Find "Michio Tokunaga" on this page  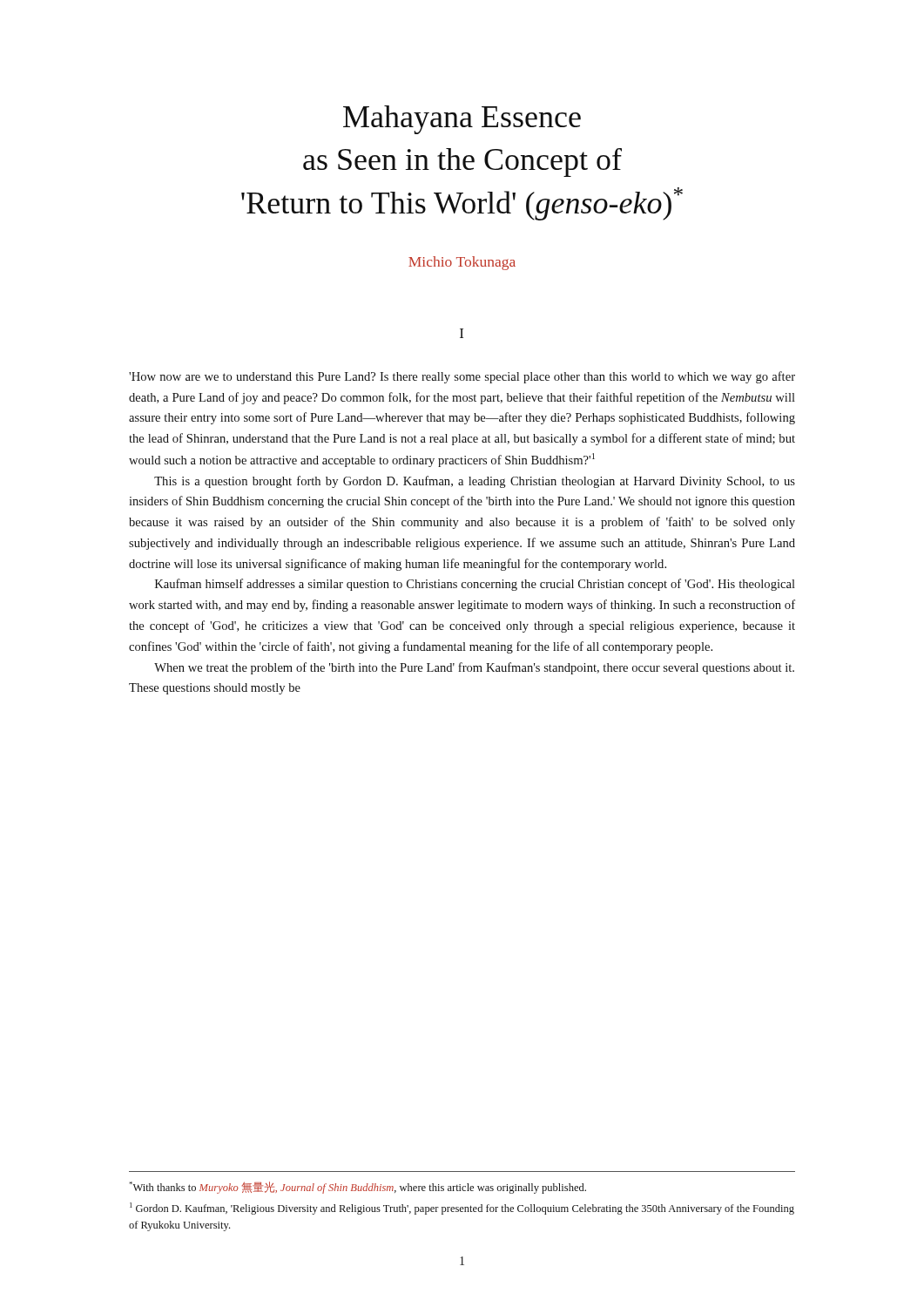(x=462, y=261)
